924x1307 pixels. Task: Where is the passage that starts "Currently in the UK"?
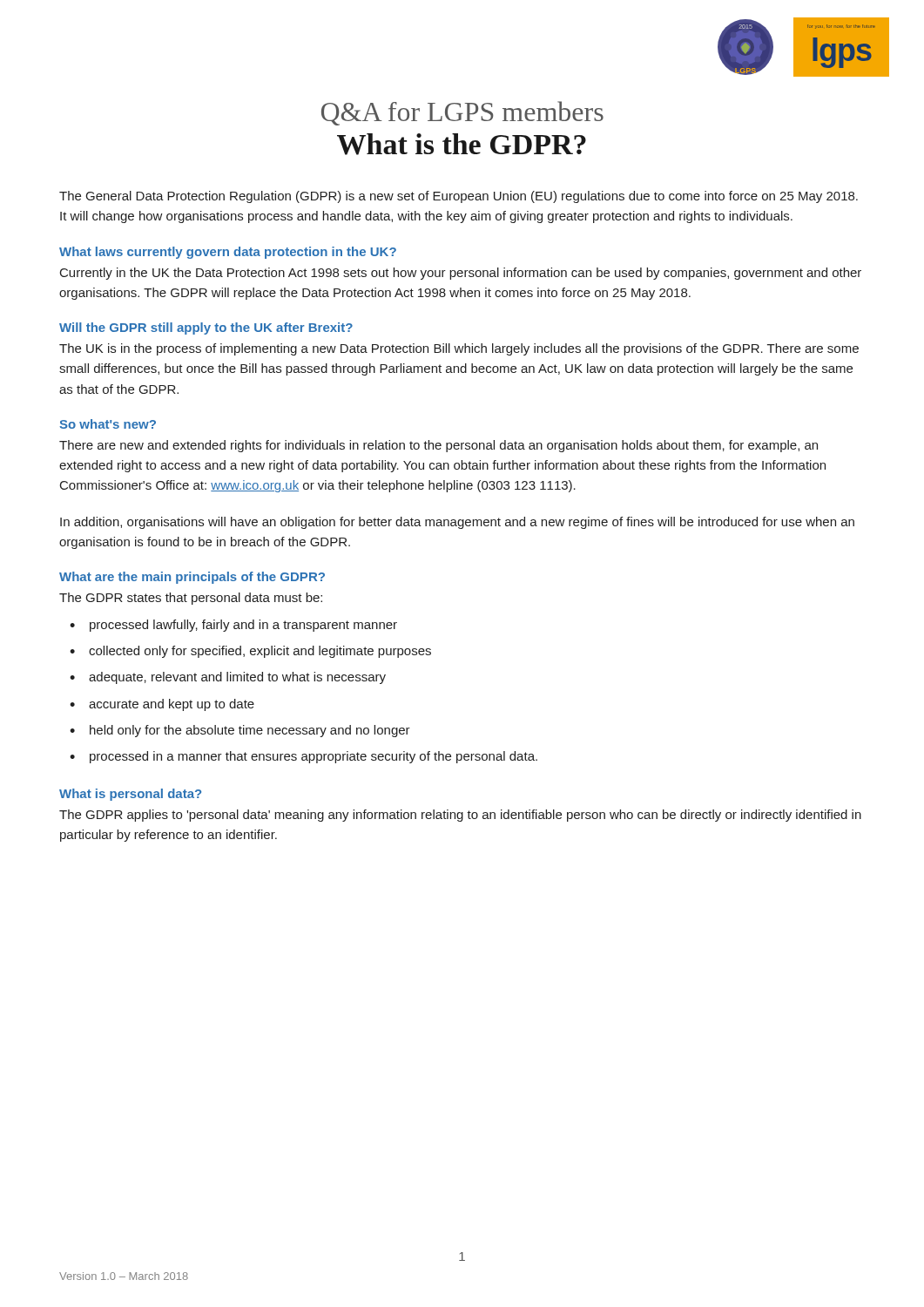(460, 282)
